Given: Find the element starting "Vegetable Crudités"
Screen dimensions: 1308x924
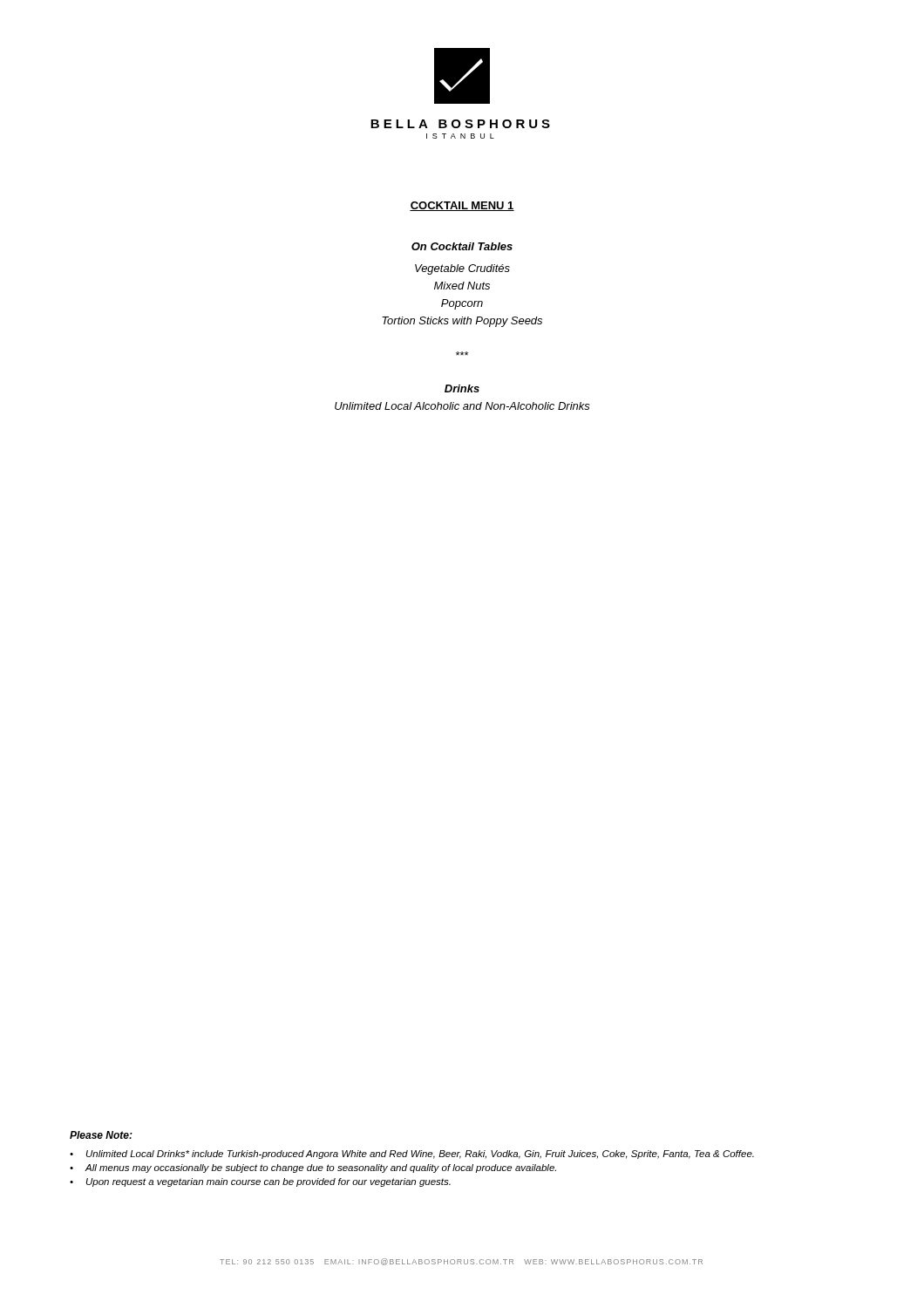Looking at the screenshot, I should point(462,268).
